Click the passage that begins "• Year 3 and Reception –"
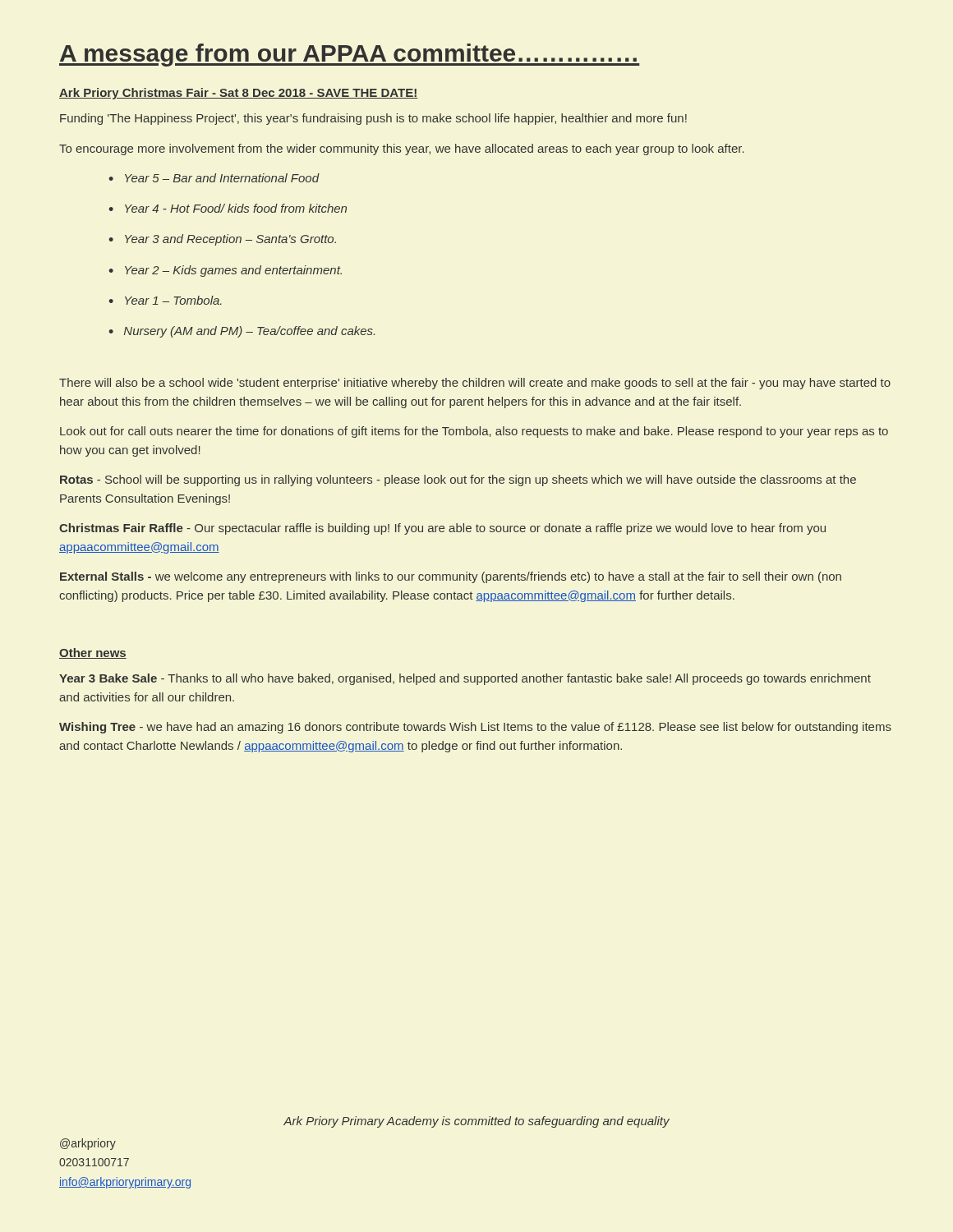Viewport: 953px width, 1232px height. pos(223,241)
